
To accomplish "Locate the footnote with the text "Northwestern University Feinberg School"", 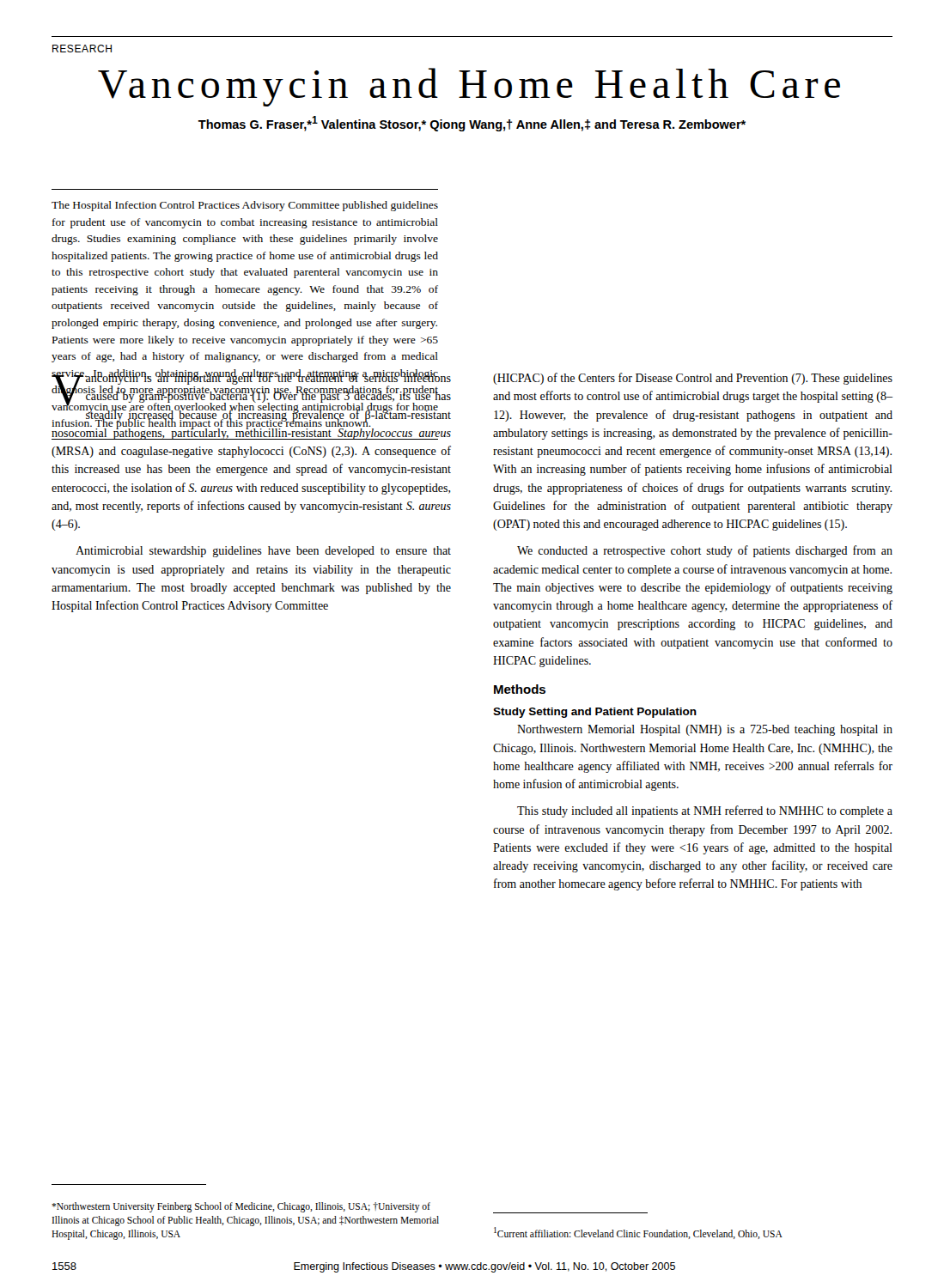I will point(245,1220).
